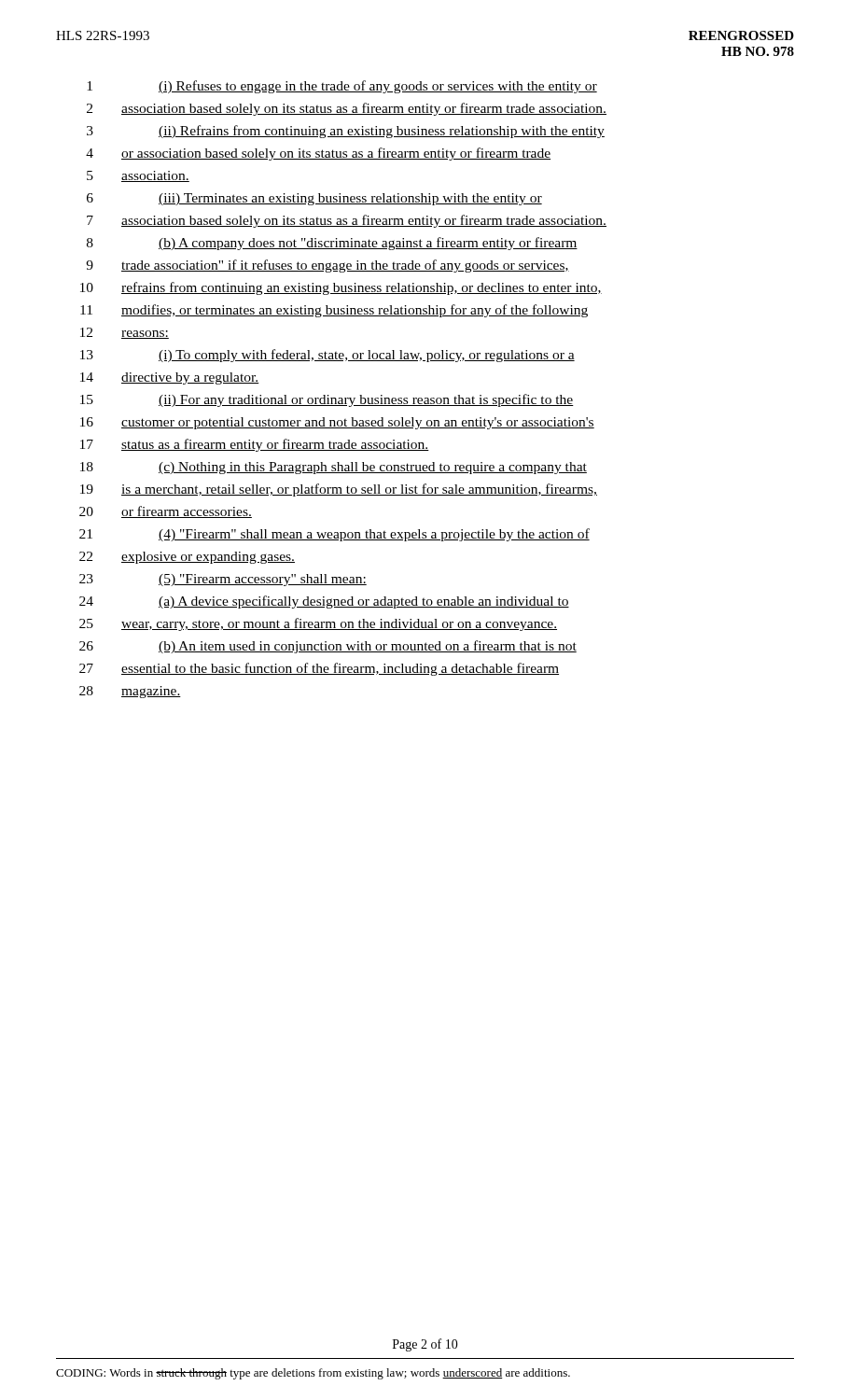Find the list item that says "13 (i) To comply with federal,"

pyautogui.click(x=425, y=355)
